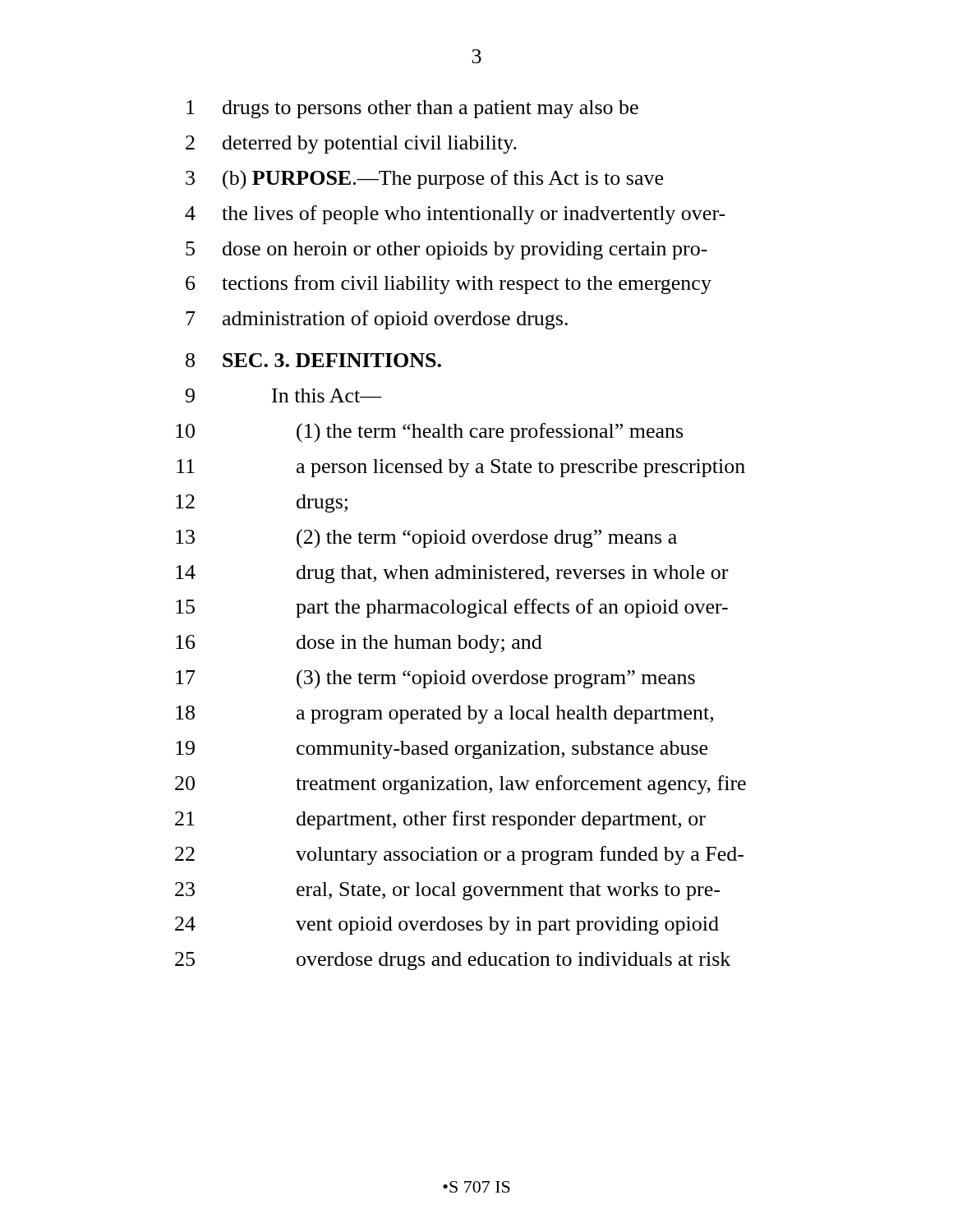The width and height of the screenshot is (953, 1232).
Task: Find the block starting "19 community-based organization, substance abuse"
Action: coord(509,749)
